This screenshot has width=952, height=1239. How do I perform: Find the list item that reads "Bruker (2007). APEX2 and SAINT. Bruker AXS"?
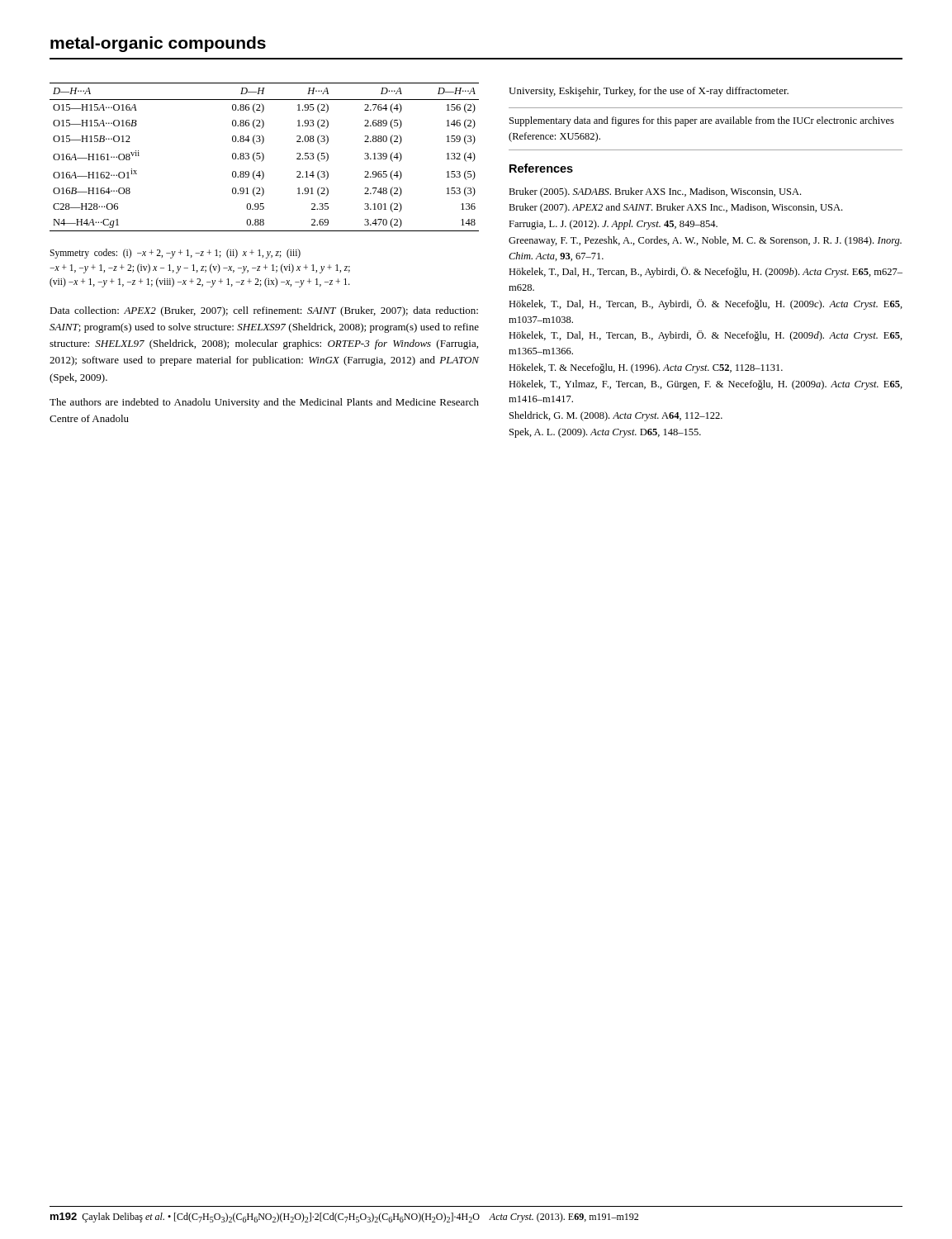(x=676, y=208)
